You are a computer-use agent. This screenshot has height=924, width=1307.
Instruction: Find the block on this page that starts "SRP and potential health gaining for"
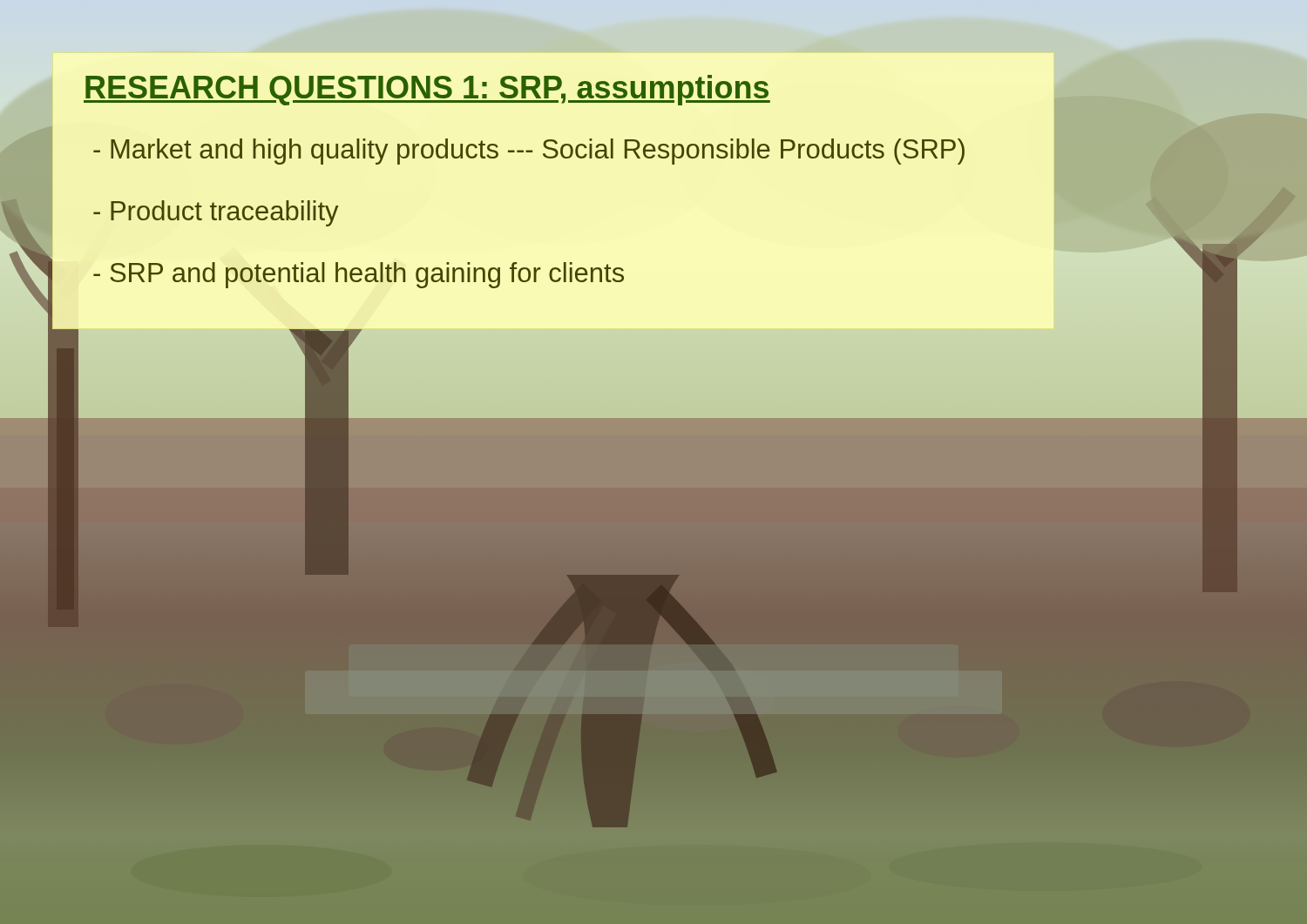pos(359,273)
